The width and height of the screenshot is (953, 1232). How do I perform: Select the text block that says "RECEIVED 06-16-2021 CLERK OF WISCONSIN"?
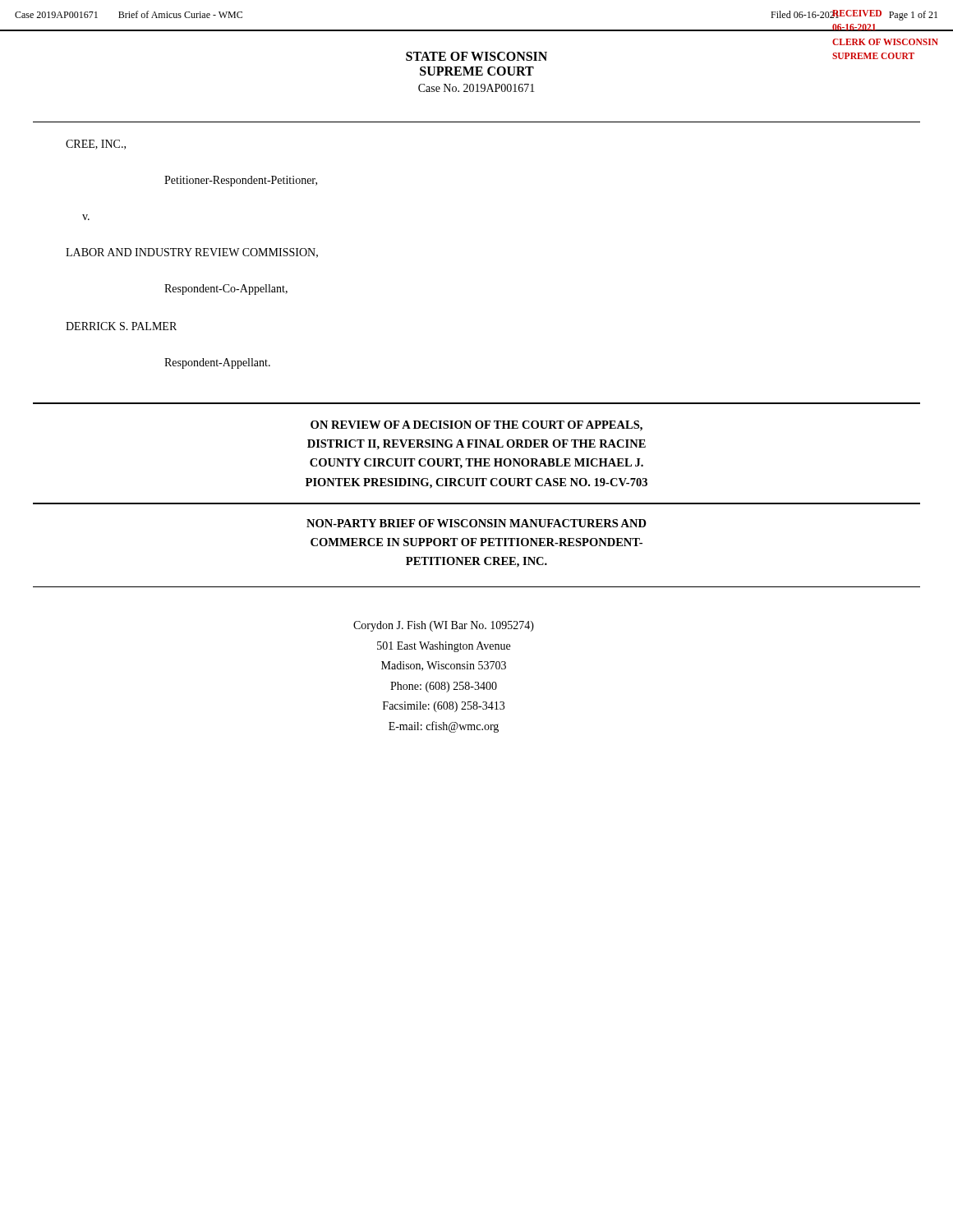click(885, 35)
